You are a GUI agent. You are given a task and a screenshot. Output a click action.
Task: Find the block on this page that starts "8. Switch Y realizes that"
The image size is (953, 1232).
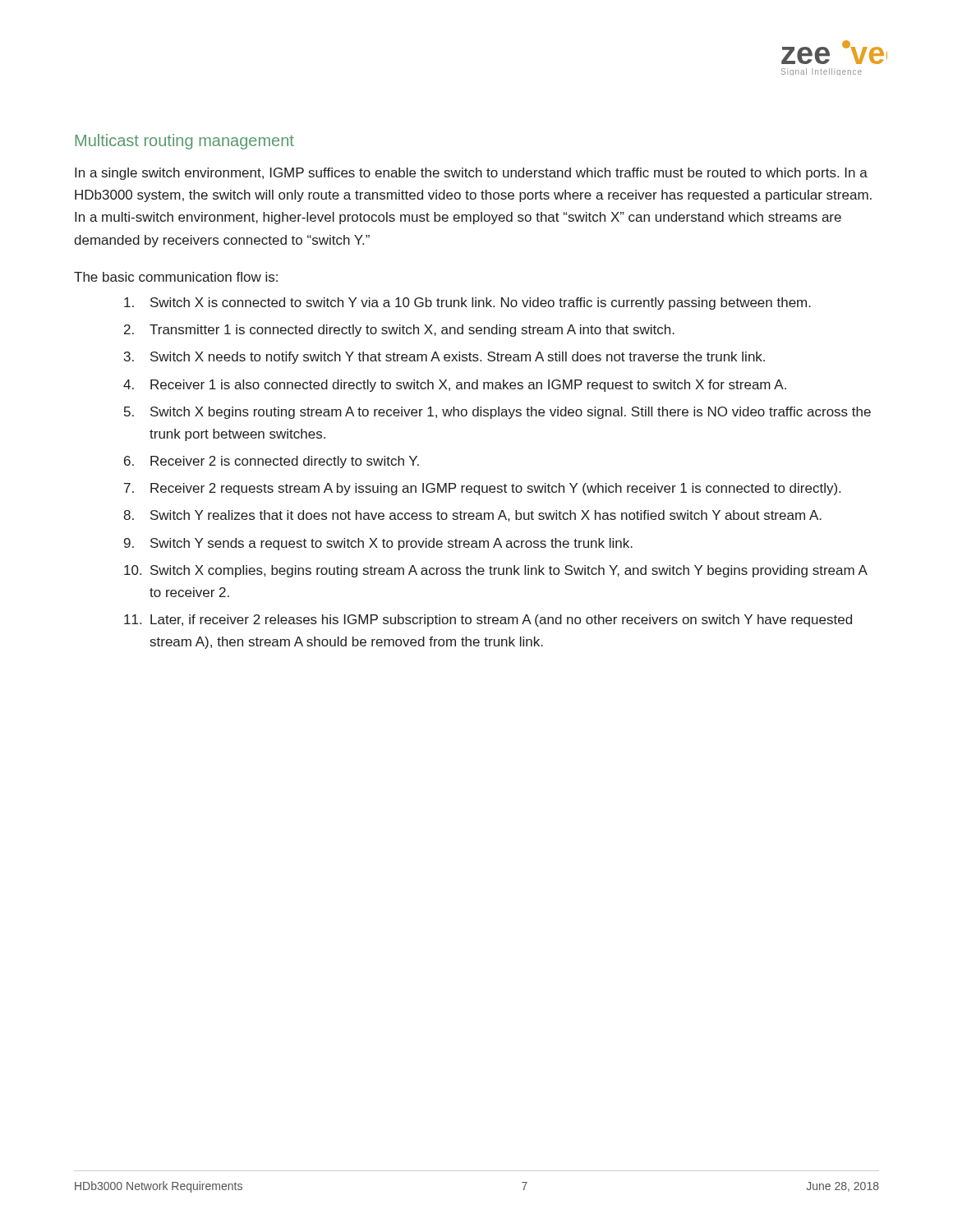tap(501, 516)
